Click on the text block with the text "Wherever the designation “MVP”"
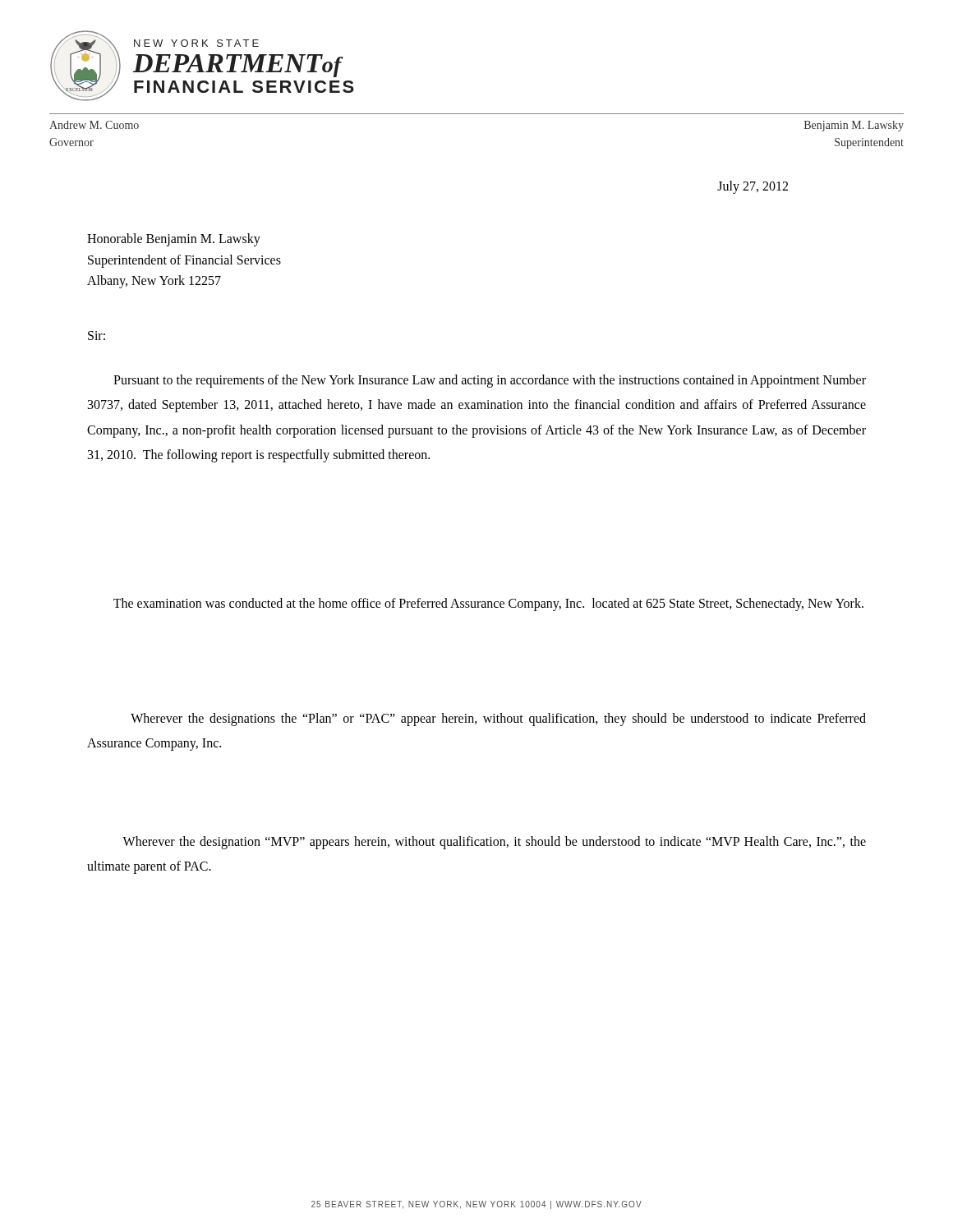953x1232 pixels. (476, 854)
